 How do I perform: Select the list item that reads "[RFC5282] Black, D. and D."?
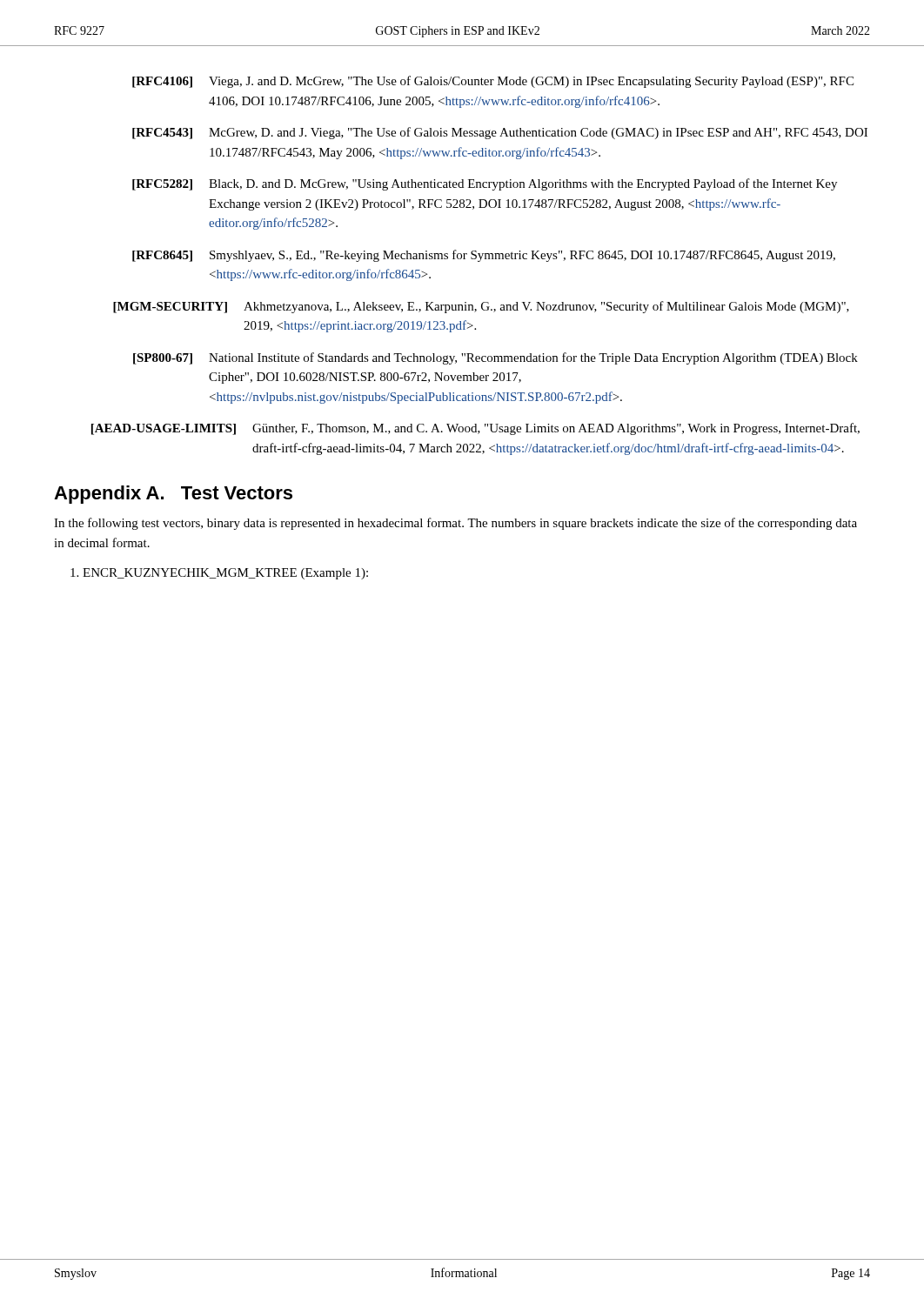(462, 203)
